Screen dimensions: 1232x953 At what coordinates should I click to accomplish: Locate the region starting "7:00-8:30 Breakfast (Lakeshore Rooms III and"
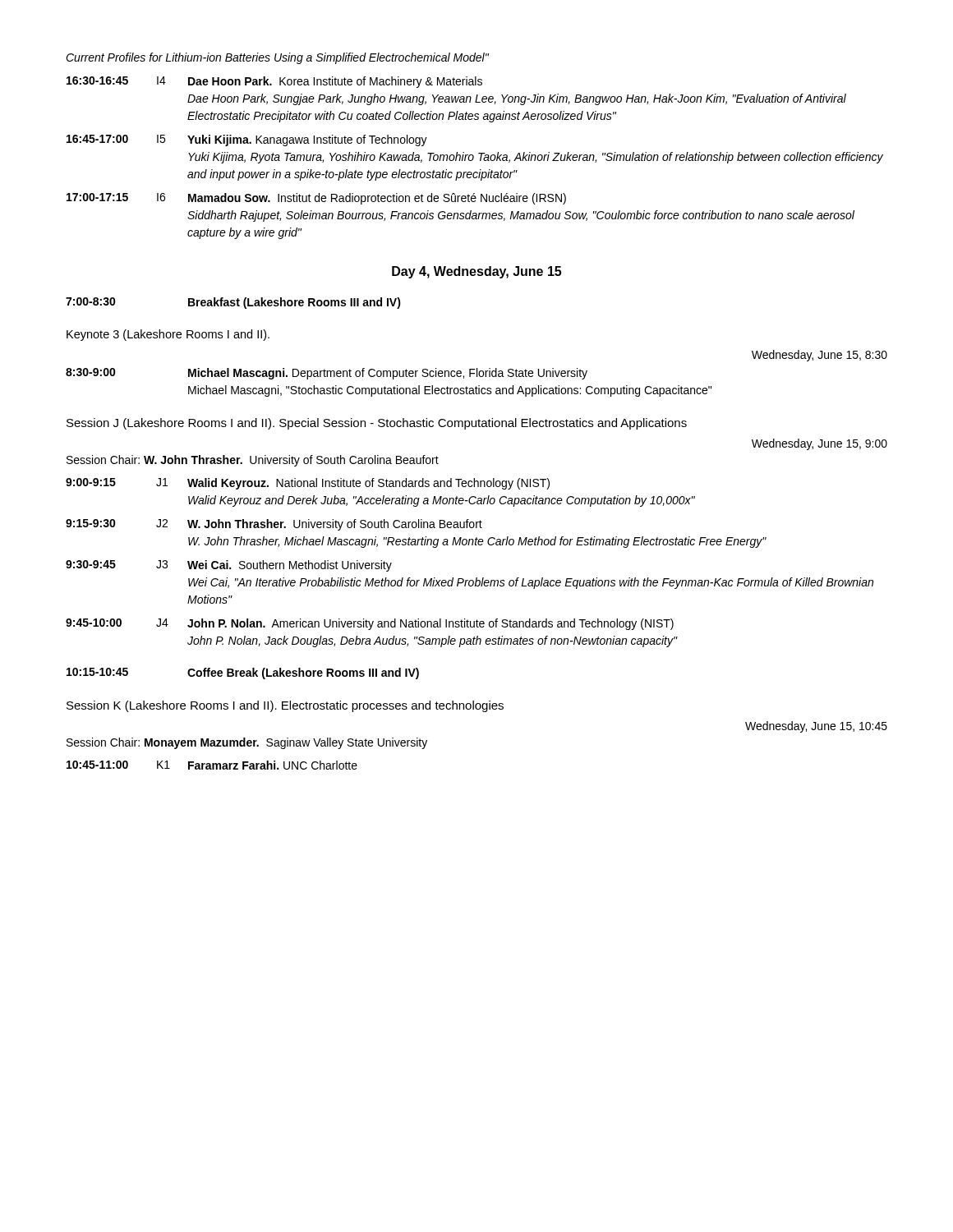pos(233,303)
